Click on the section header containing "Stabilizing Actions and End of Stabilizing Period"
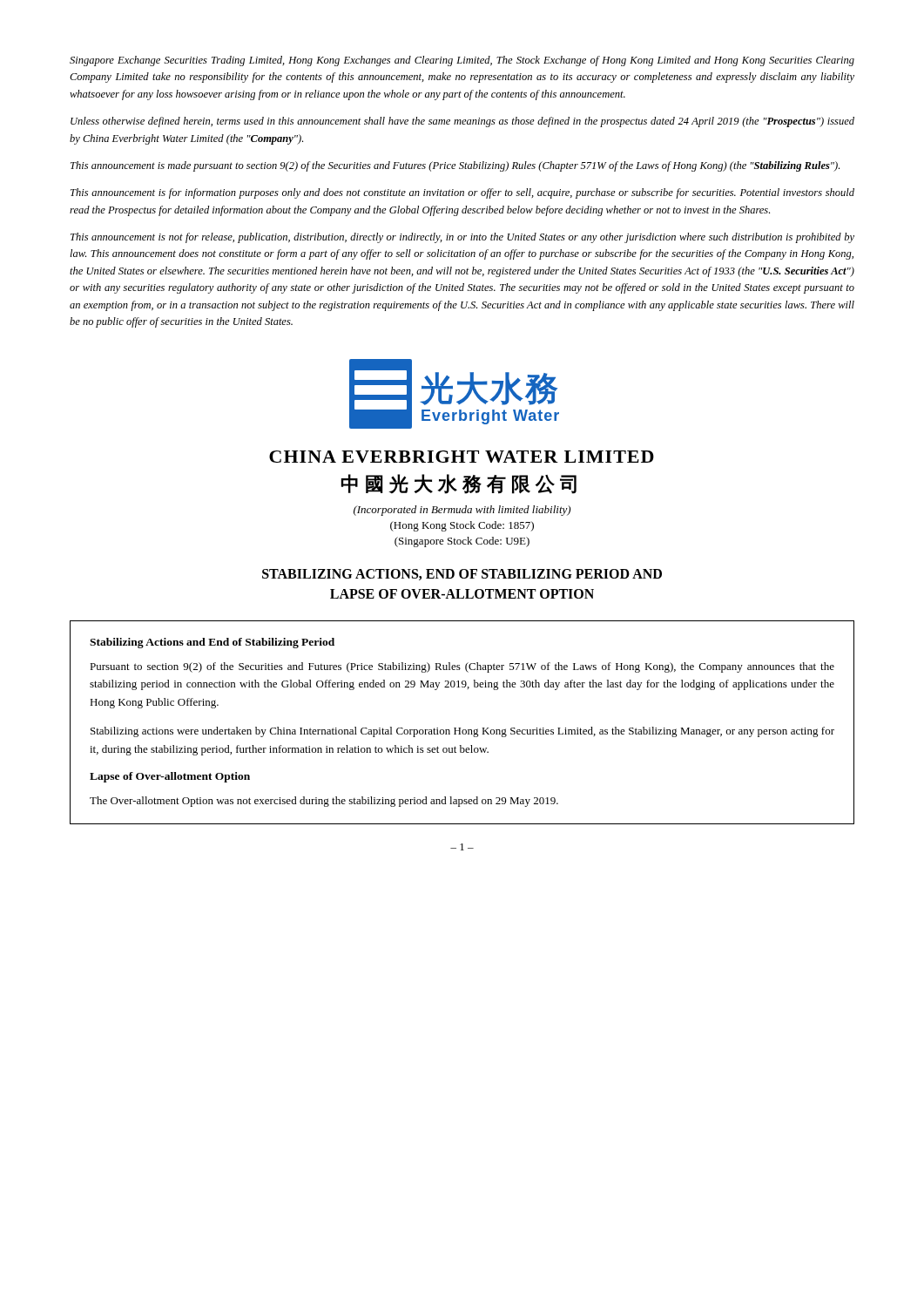This screenshot has width=924, height=1307. click(x=212, y=641)
